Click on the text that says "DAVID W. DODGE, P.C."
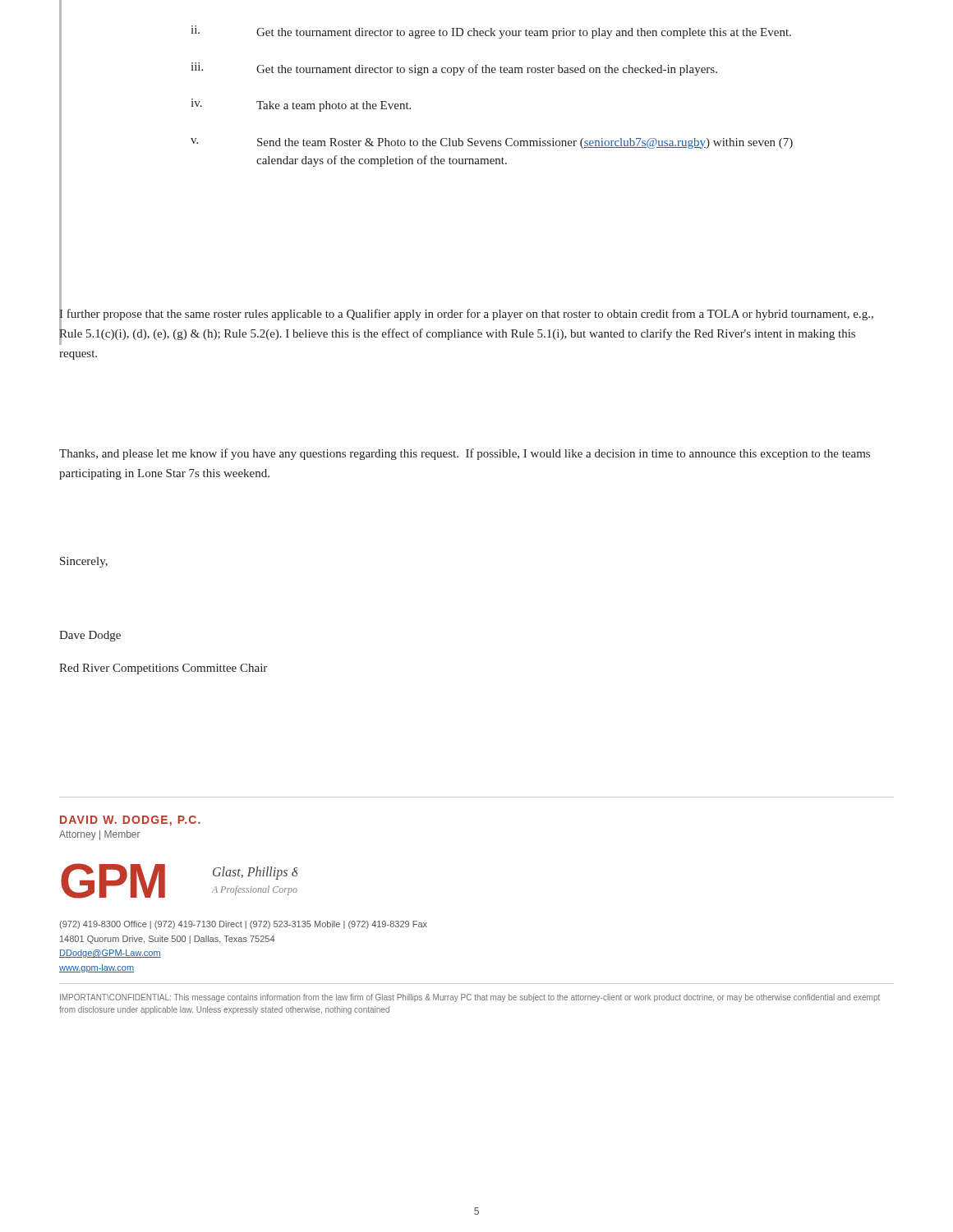953x1232 pixels. pos(130,820)
